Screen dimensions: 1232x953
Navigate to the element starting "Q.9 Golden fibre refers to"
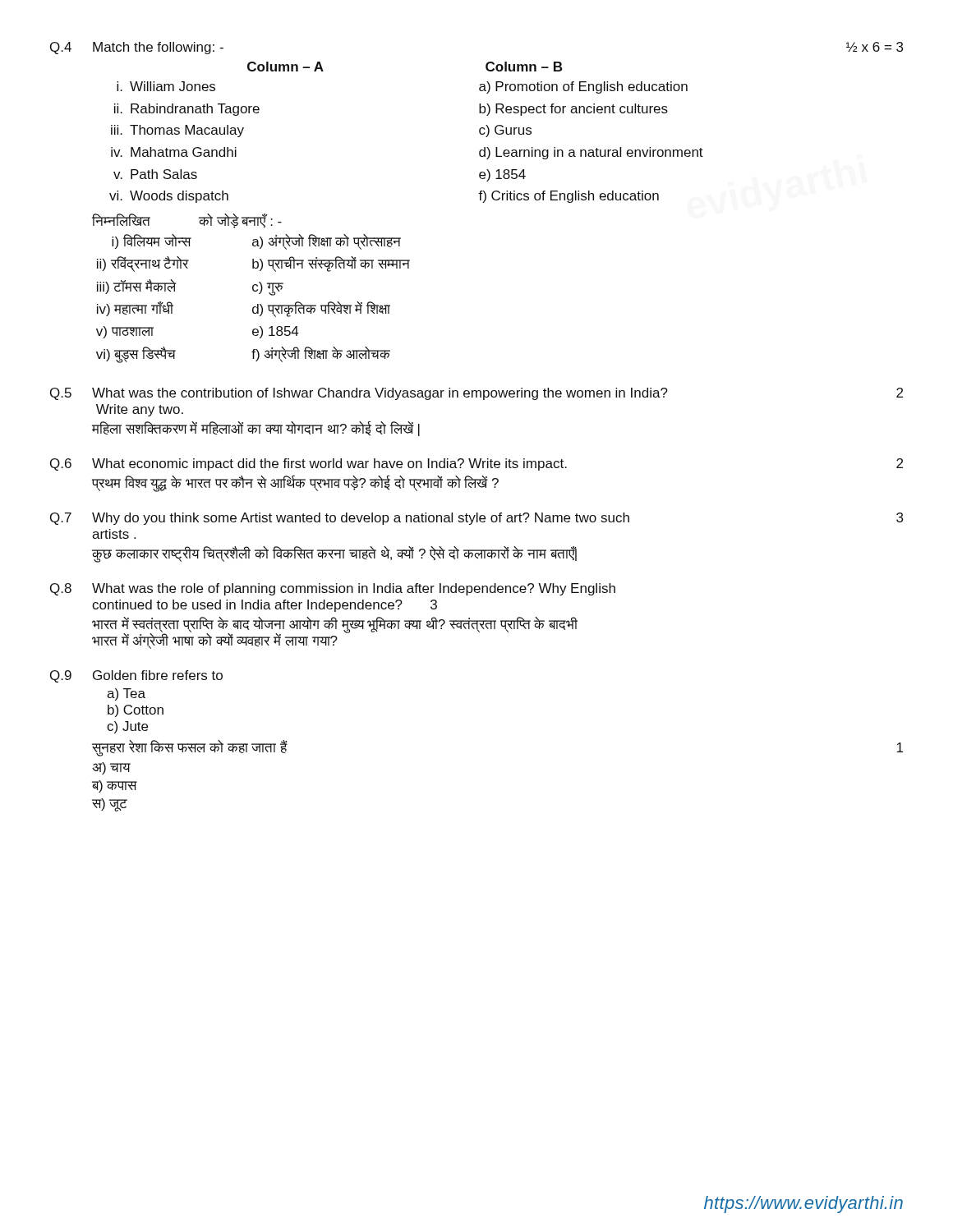point(136,676)
